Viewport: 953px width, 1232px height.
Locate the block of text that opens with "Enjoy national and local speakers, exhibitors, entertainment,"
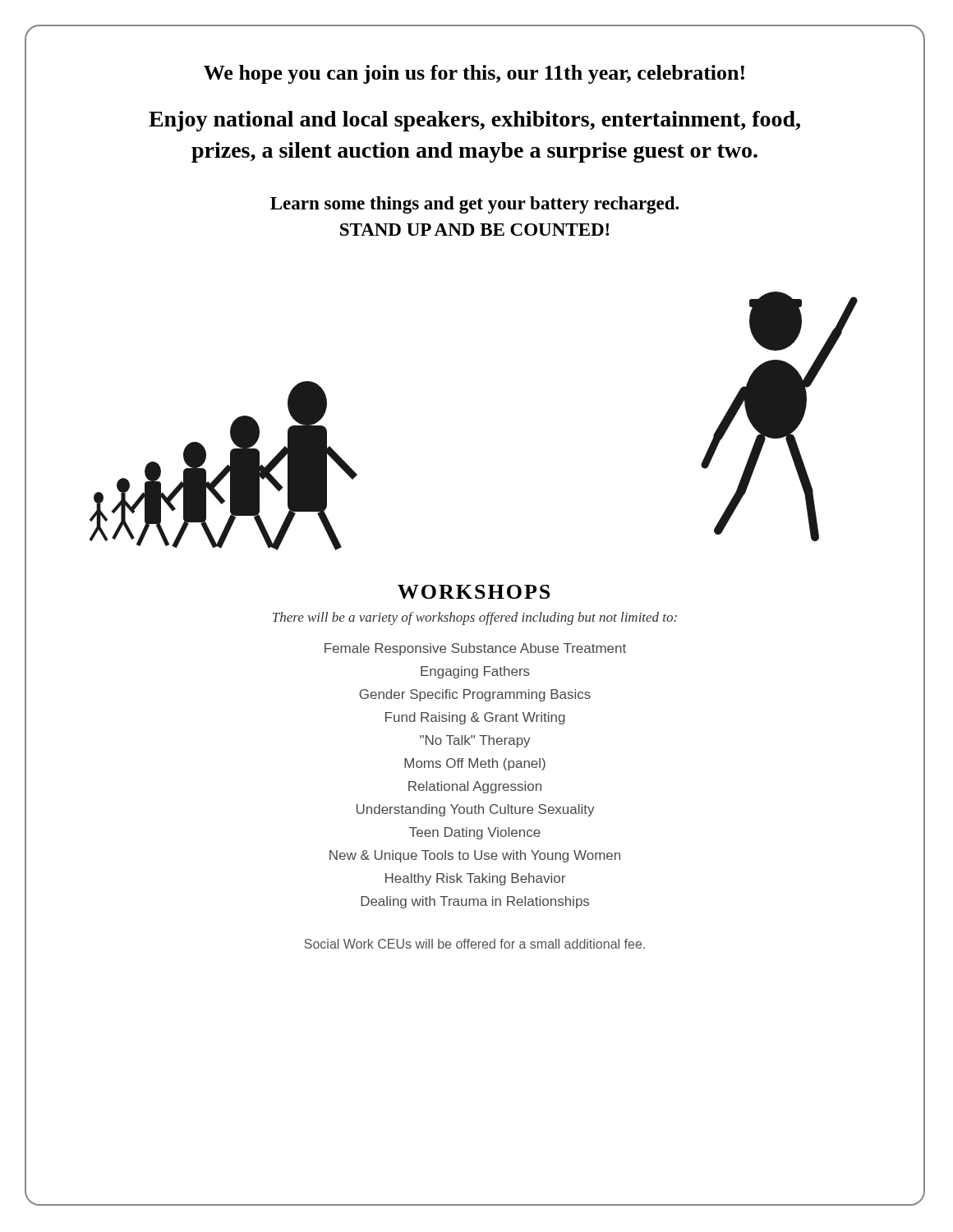click(475, 134)
